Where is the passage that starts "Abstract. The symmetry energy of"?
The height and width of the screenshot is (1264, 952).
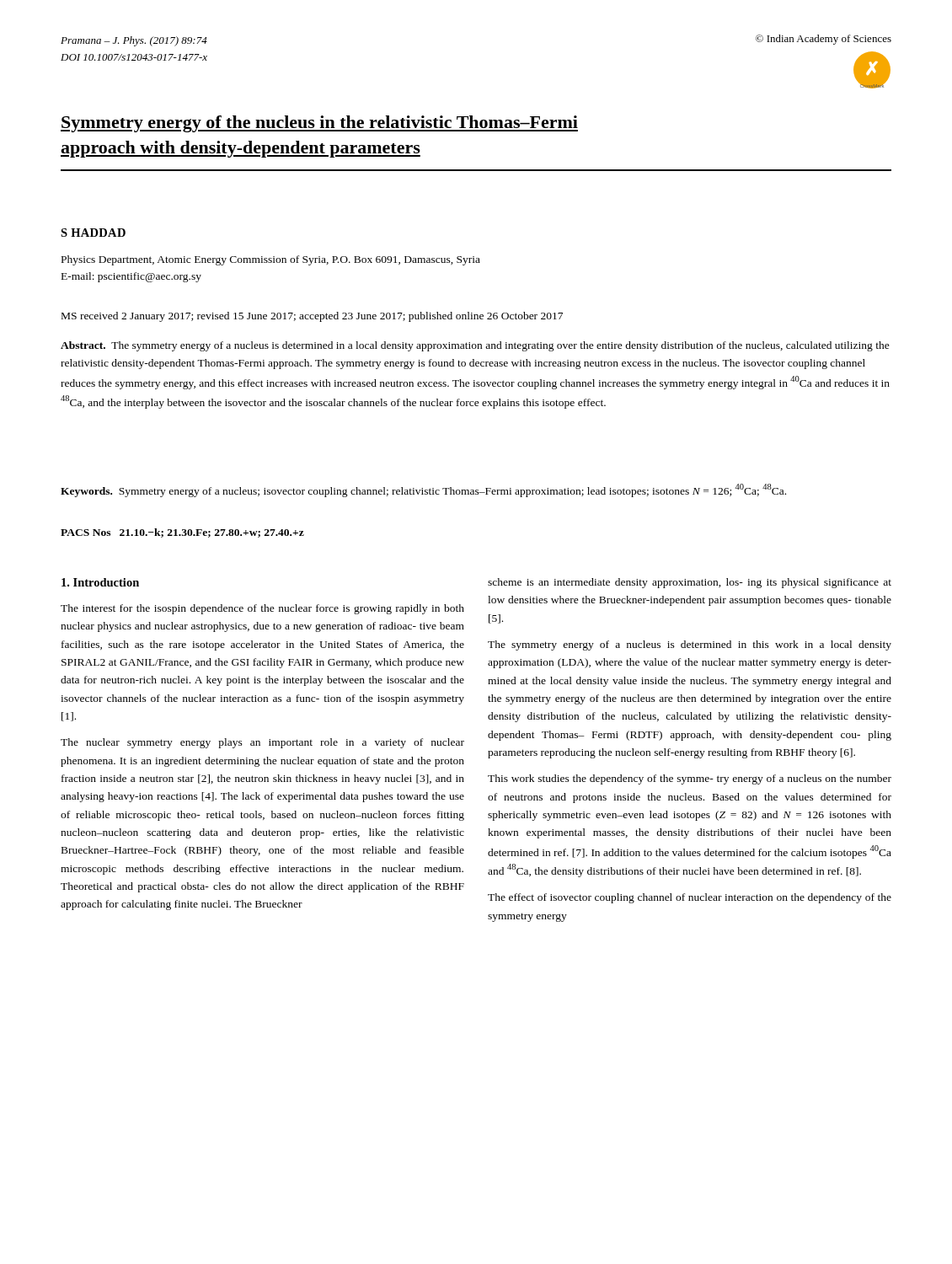pos(475,374)
